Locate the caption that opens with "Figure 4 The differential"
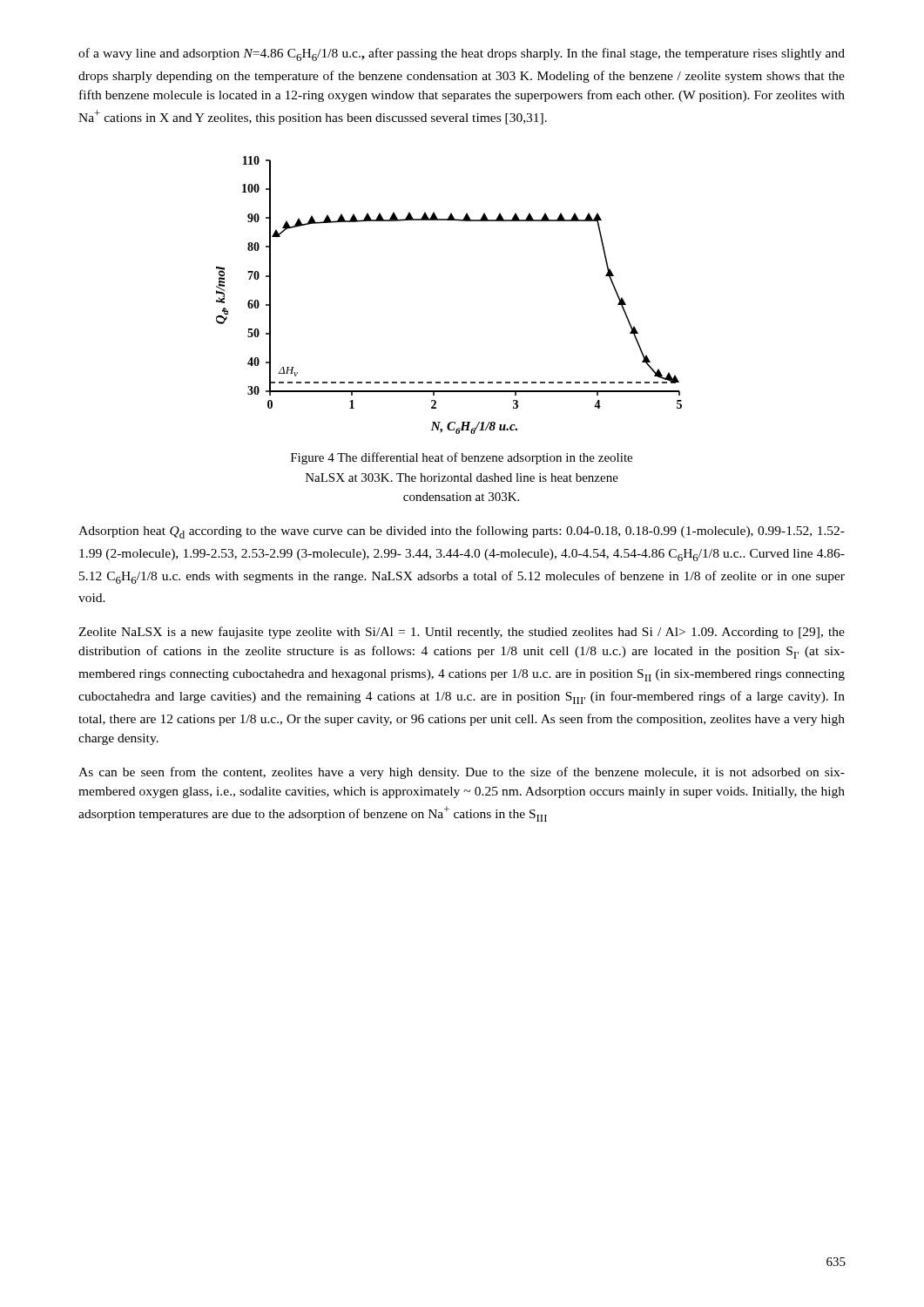The height and width of the screenshot is (1307, 924). [462, 477]
